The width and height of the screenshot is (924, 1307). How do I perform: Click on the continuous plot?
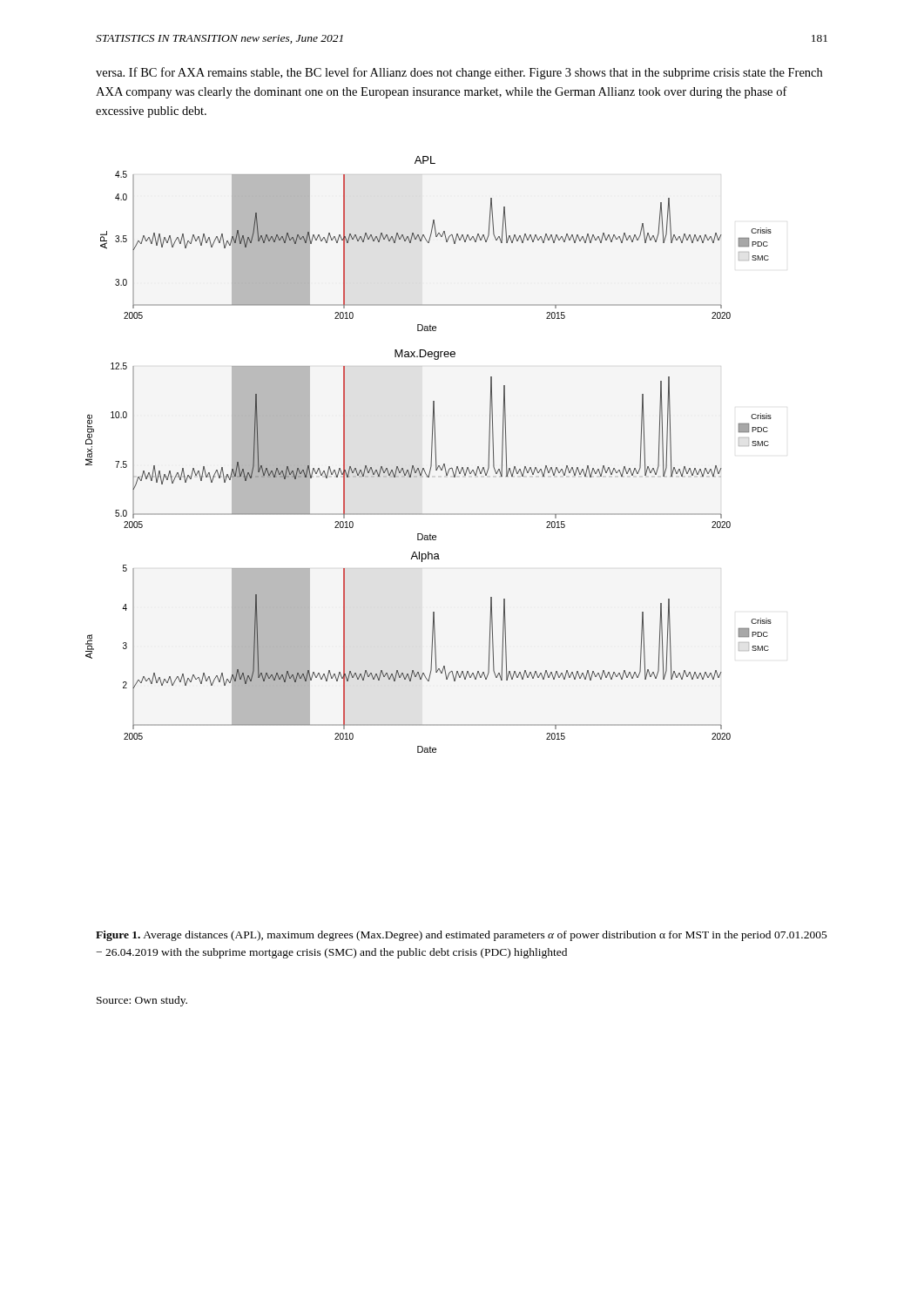click(x=487, y=529)
